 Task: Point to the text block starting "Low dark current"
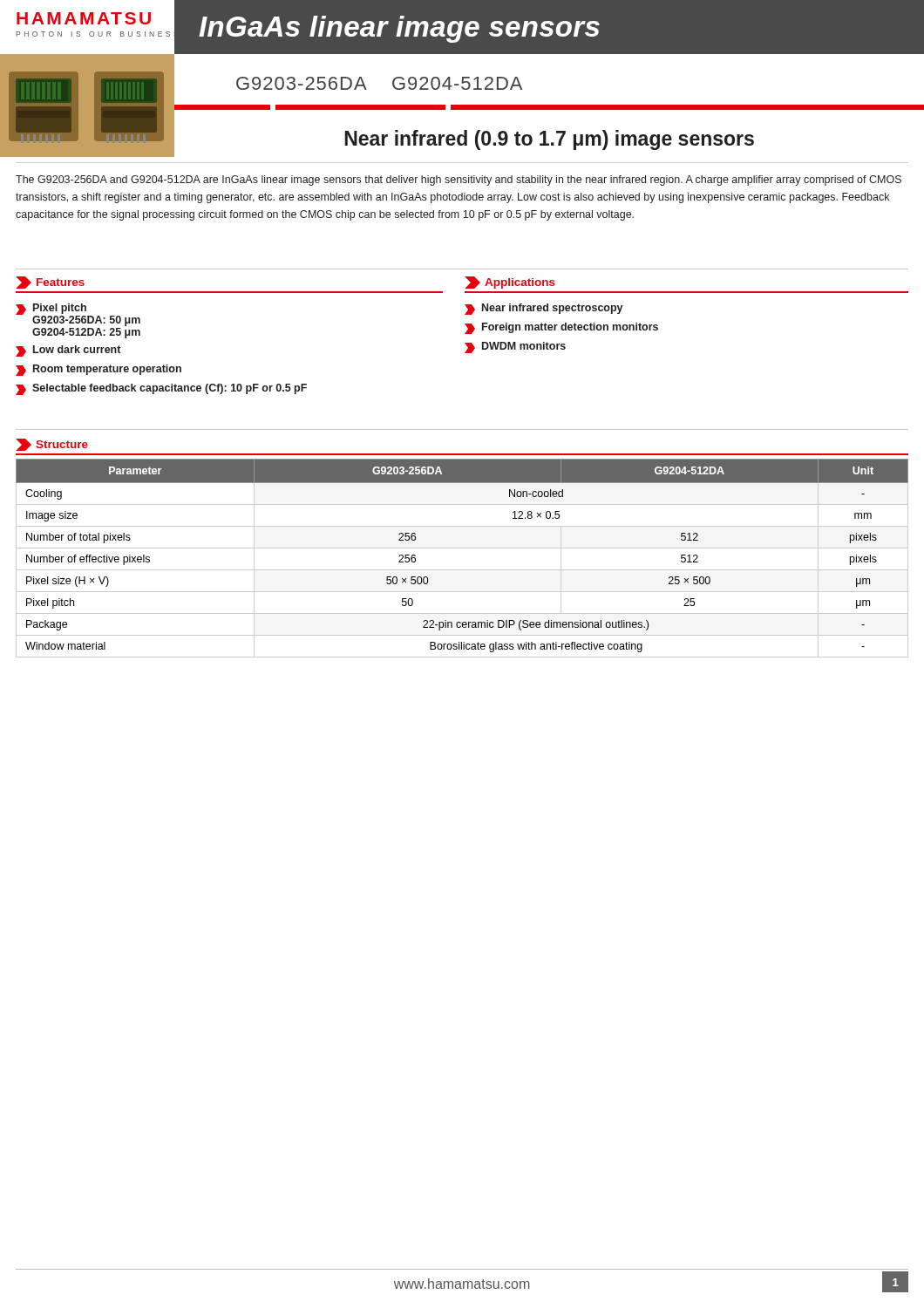68,351
